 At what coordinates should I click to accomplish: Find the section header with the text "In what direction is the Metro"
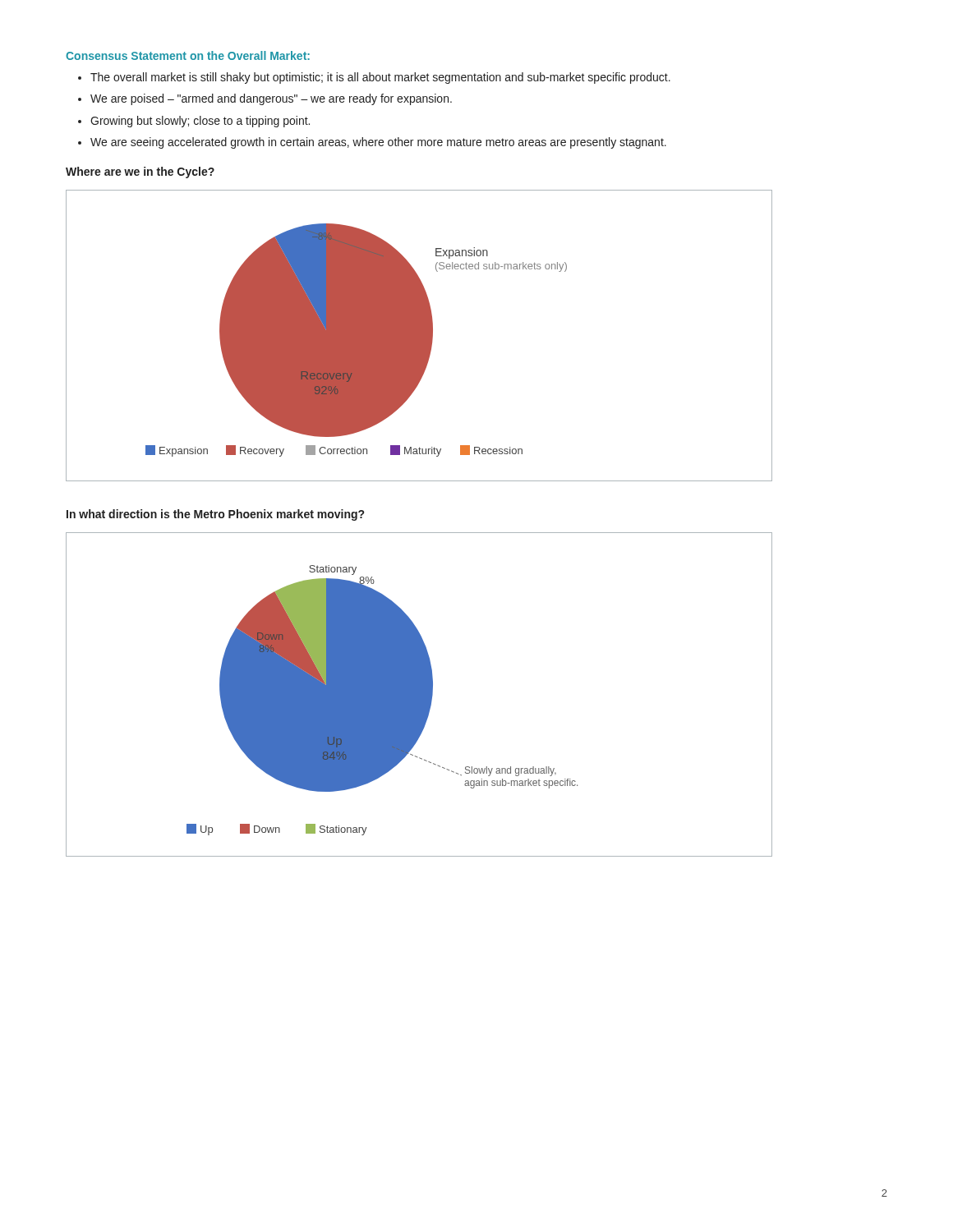coord(215,514)
